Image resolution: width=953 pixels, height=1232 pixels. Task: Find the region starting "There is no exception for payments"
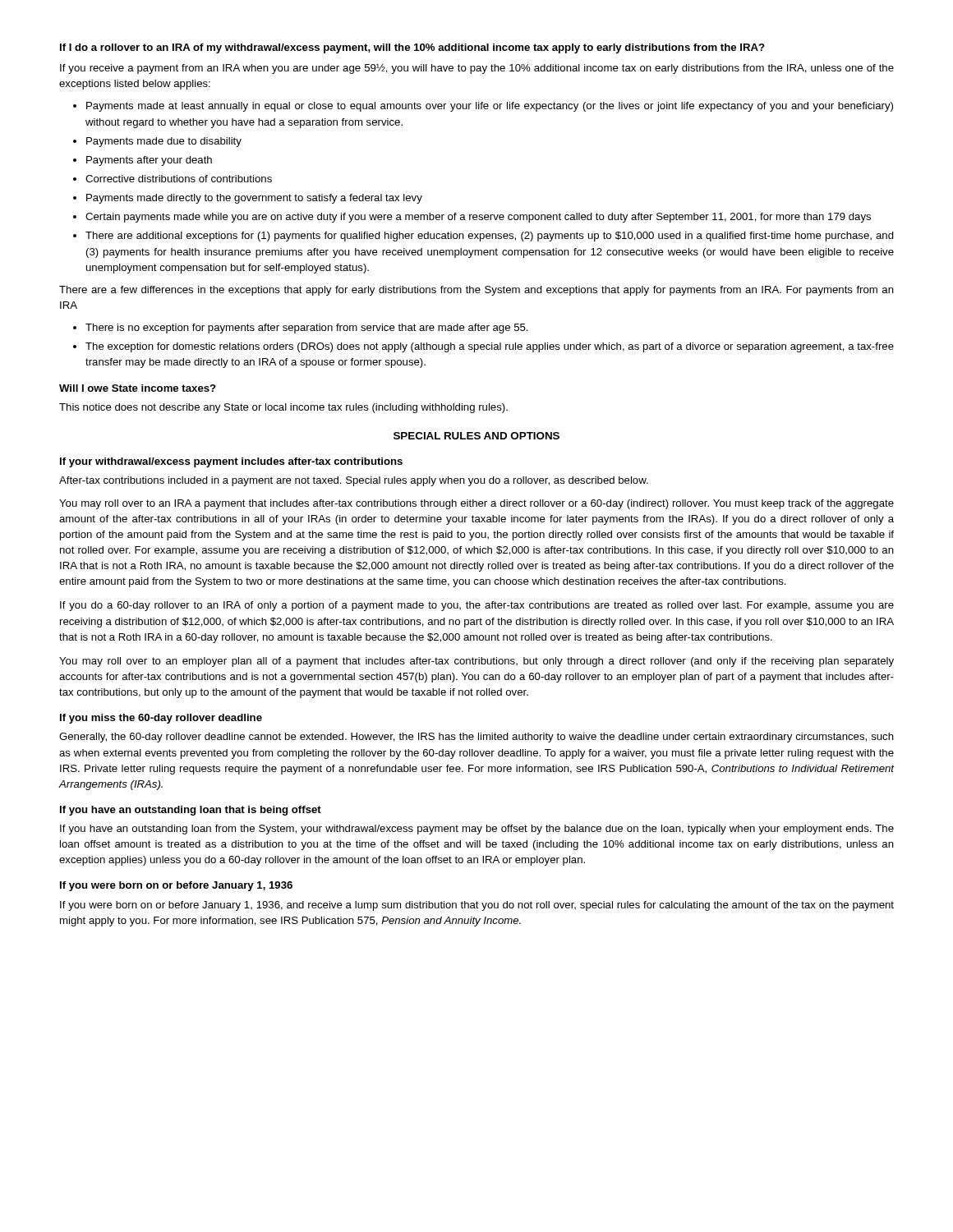tap(490, 327)
